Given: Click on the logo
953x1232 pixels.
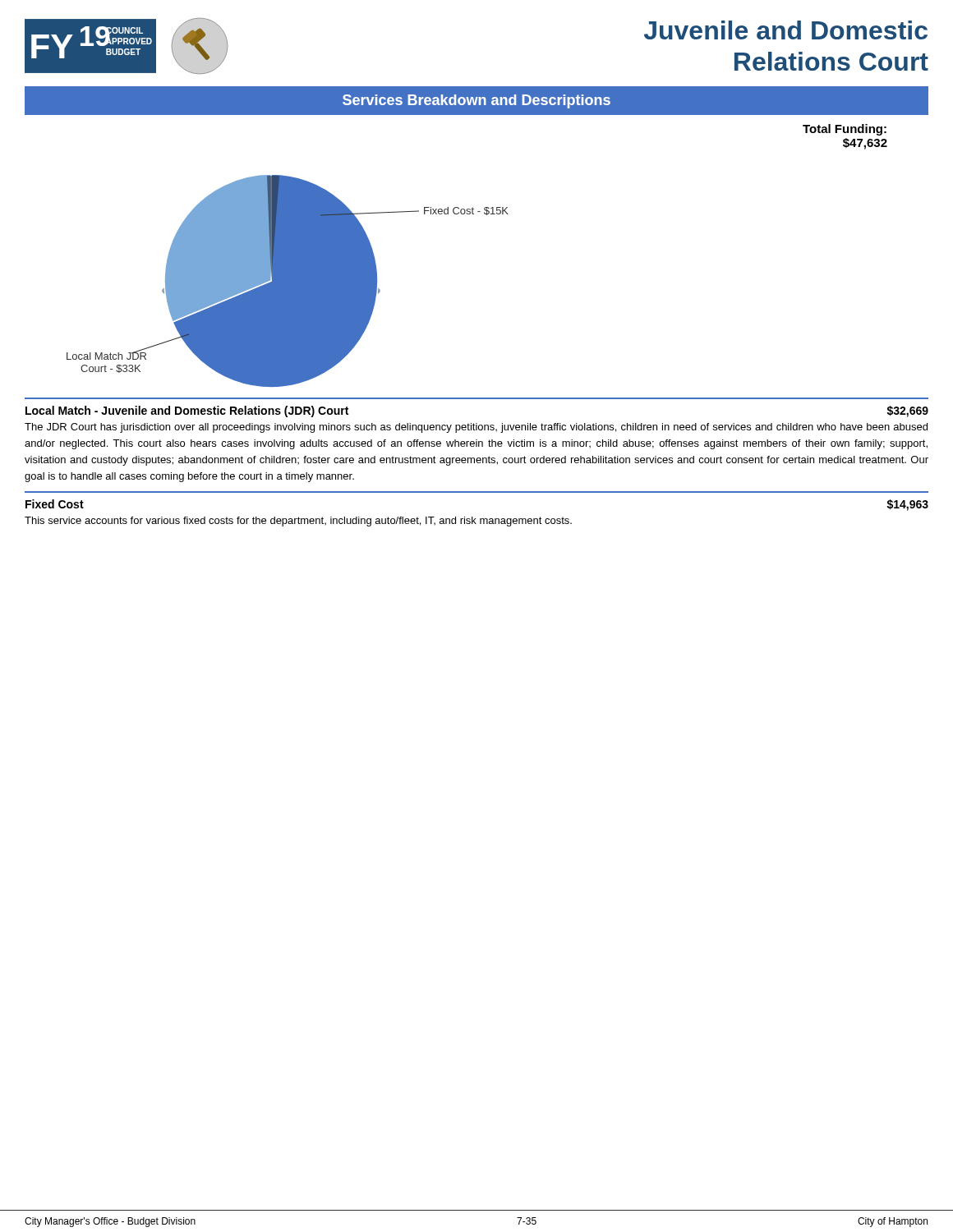Looking at the screenshot, I should pos(476,43).
